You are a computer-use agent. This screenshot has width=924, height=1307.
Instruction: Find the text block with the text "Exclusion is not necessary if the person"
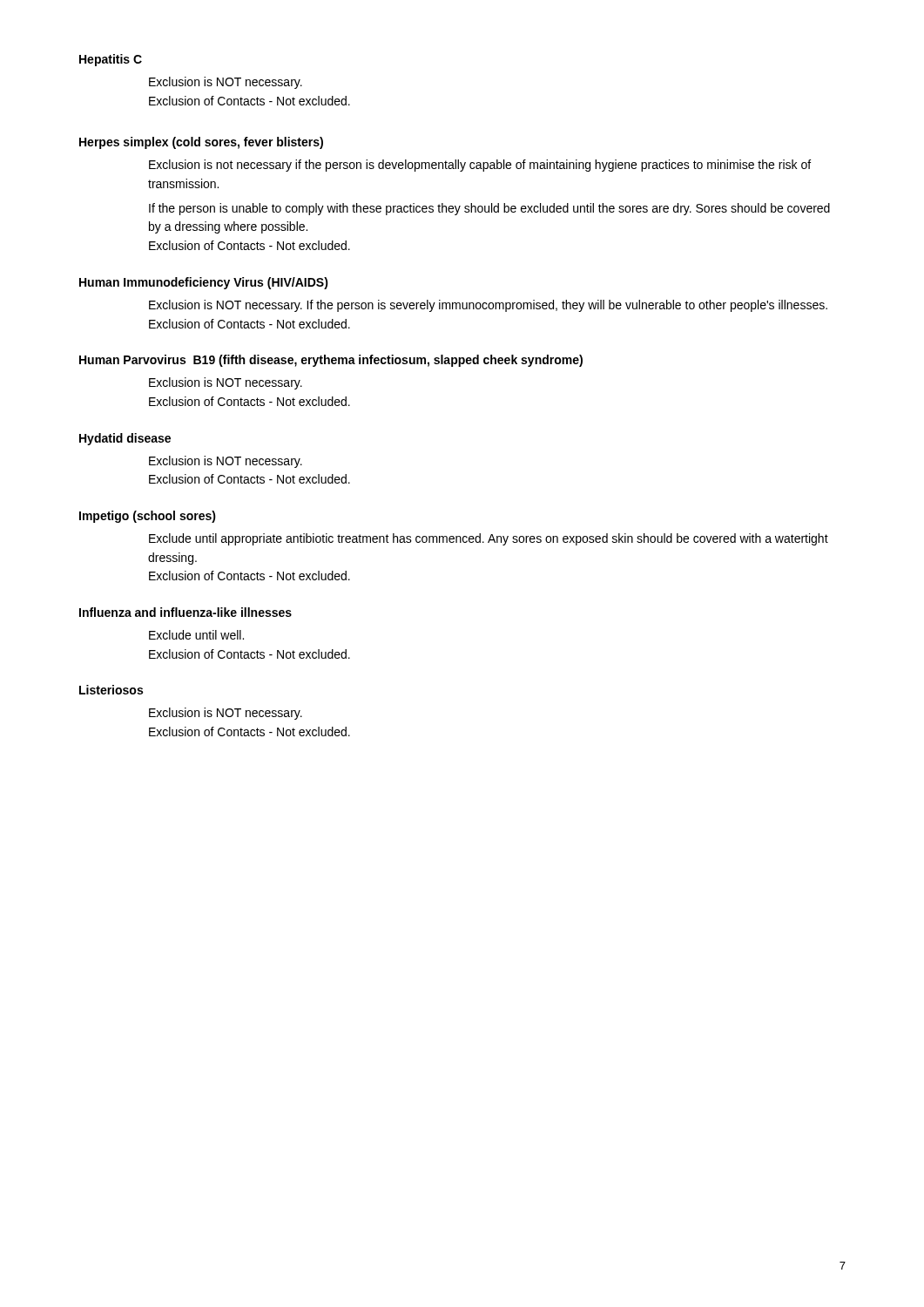point(497,206)
